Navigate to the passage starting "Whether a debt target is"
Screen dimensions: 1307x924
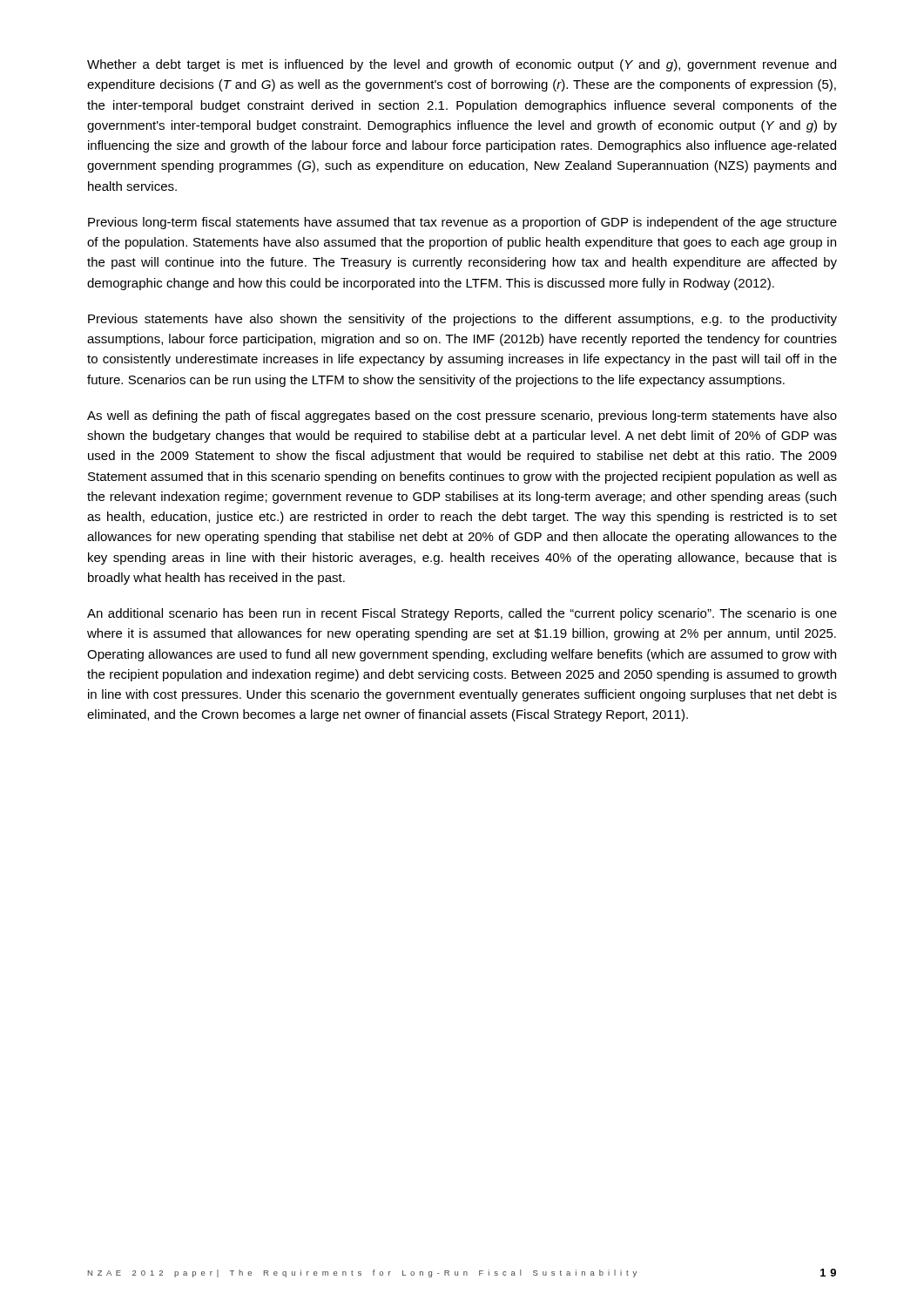pyautogui.click(x=462, y=125)
